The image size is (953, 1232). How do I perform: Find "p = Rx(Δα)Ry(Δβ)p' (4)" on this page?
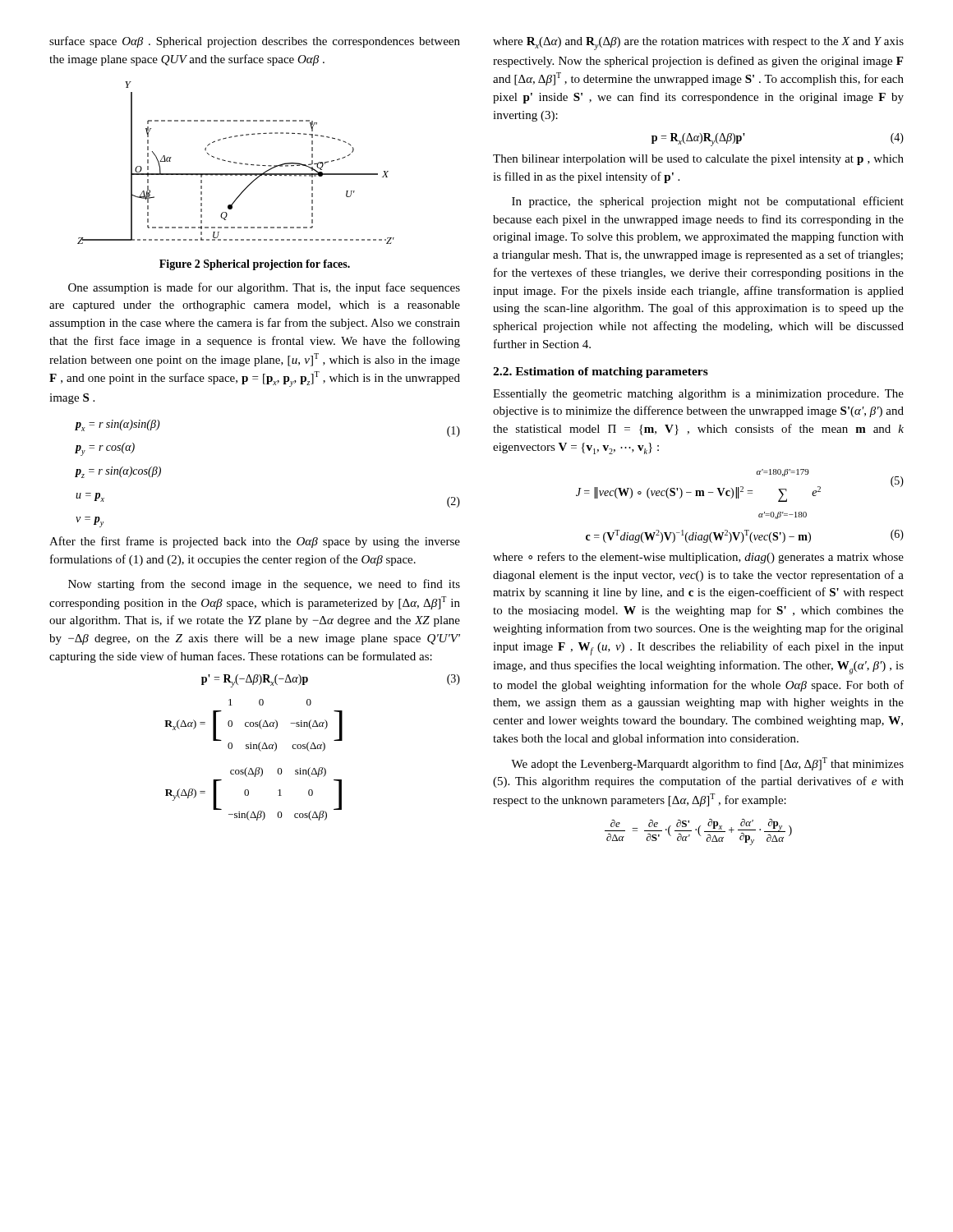click(x=698, y=139)
